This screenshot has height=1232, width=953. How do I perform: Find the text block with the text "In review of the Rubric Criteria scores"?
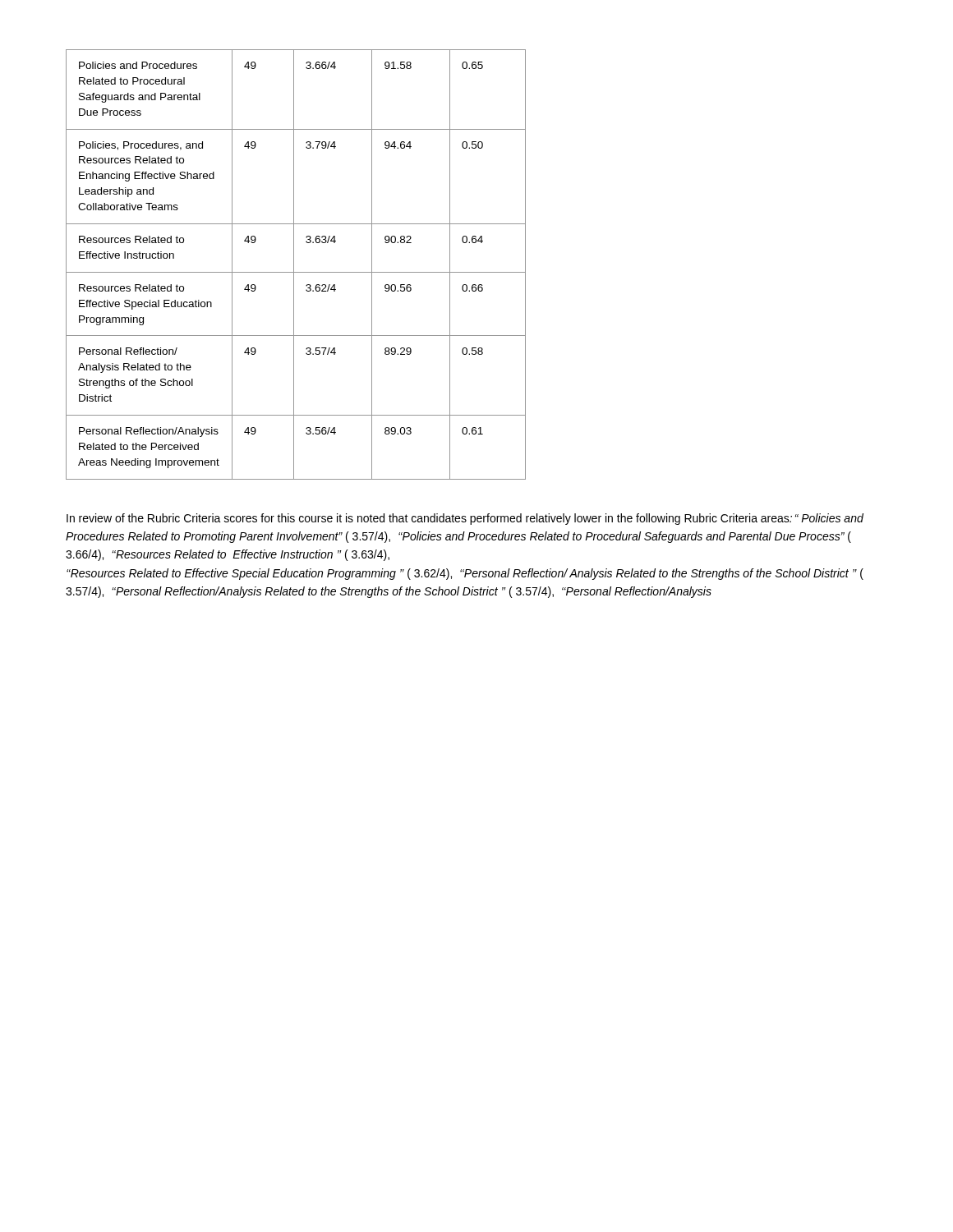(x=465, y=519)
